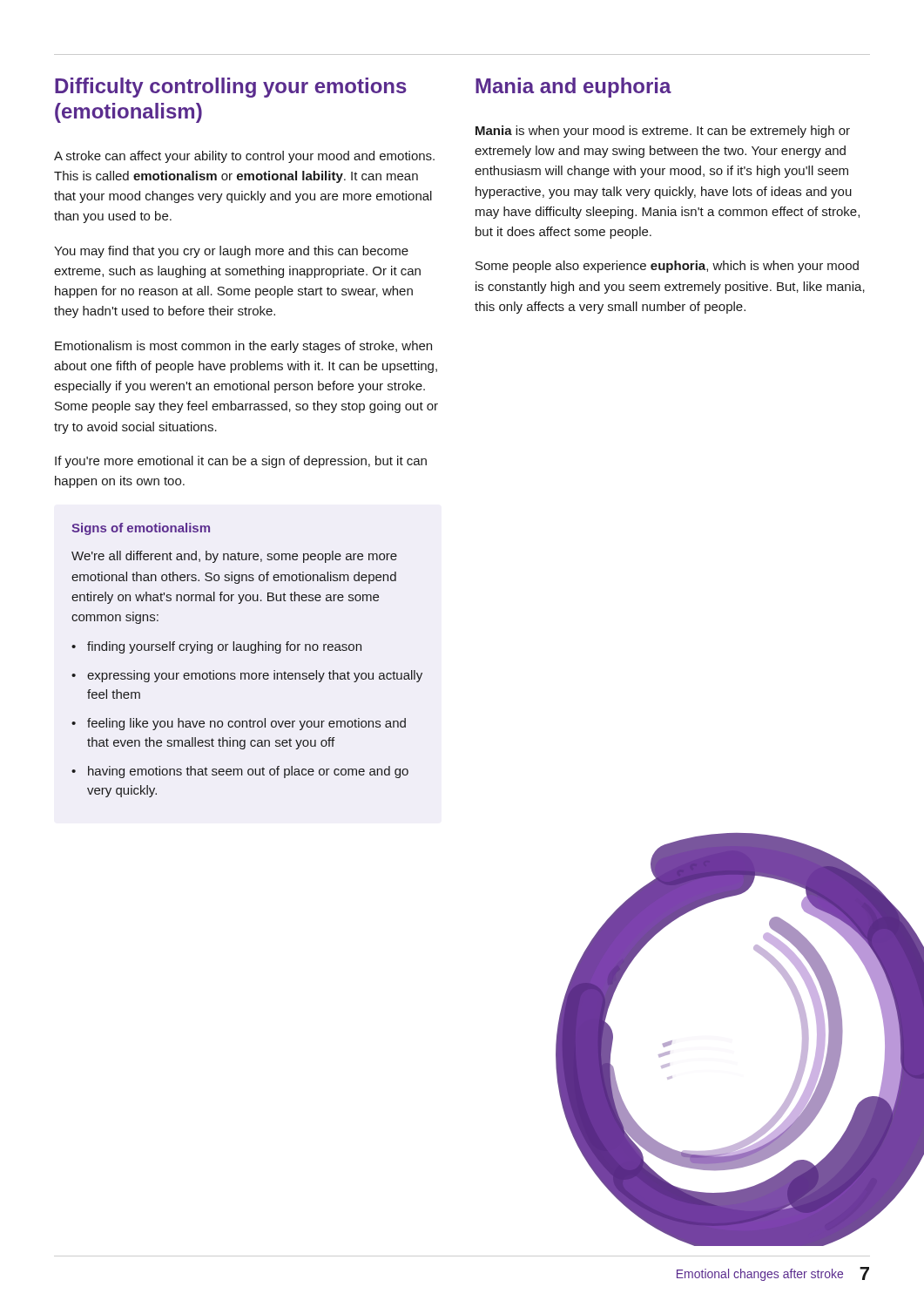Select the element starting "Emotionalism is most common"
This screenshot has width=924, height=1307.
248,386
